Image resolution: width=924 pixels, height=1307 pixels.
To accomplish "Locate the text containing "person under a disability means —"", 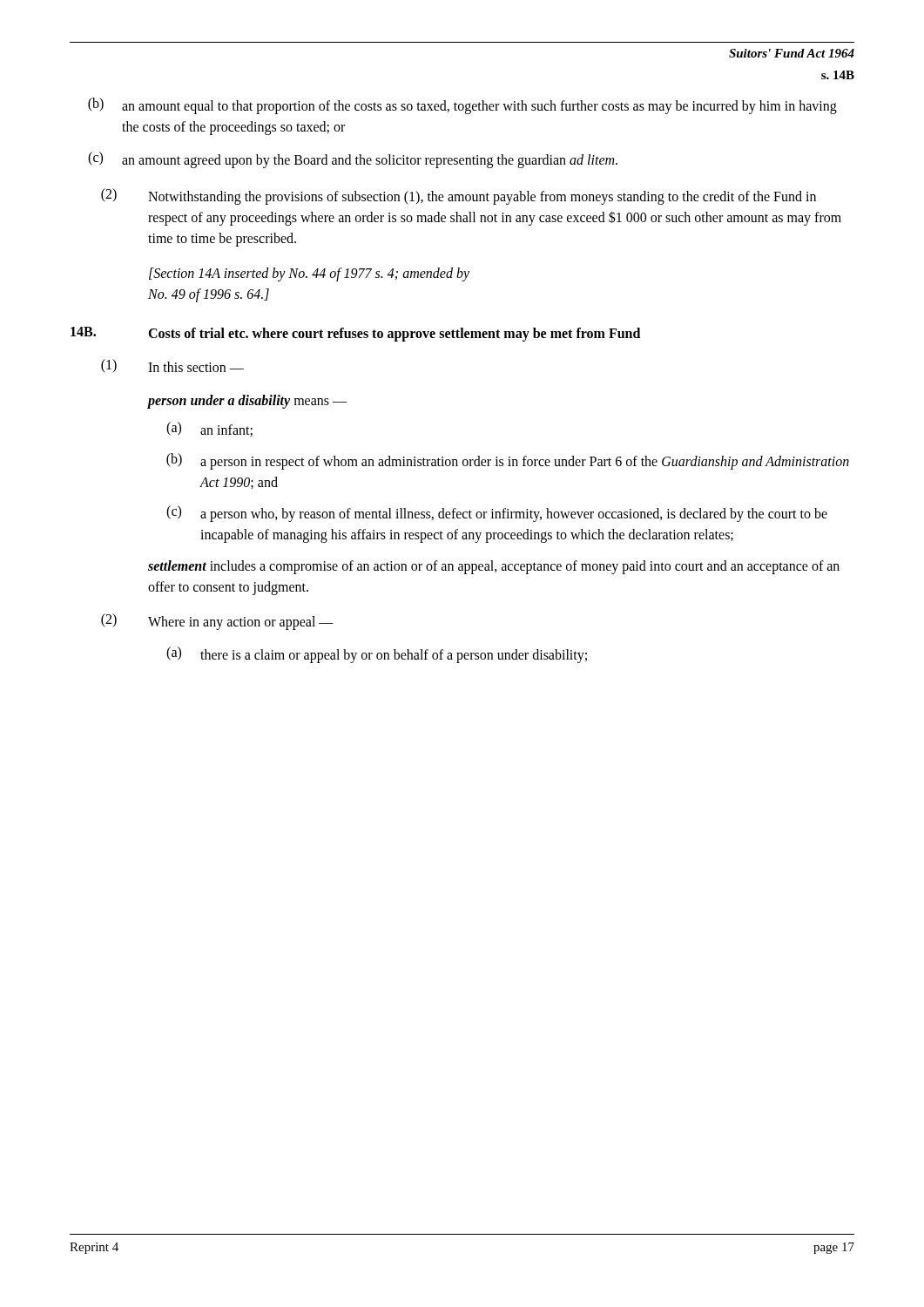I will click(247, 401).
